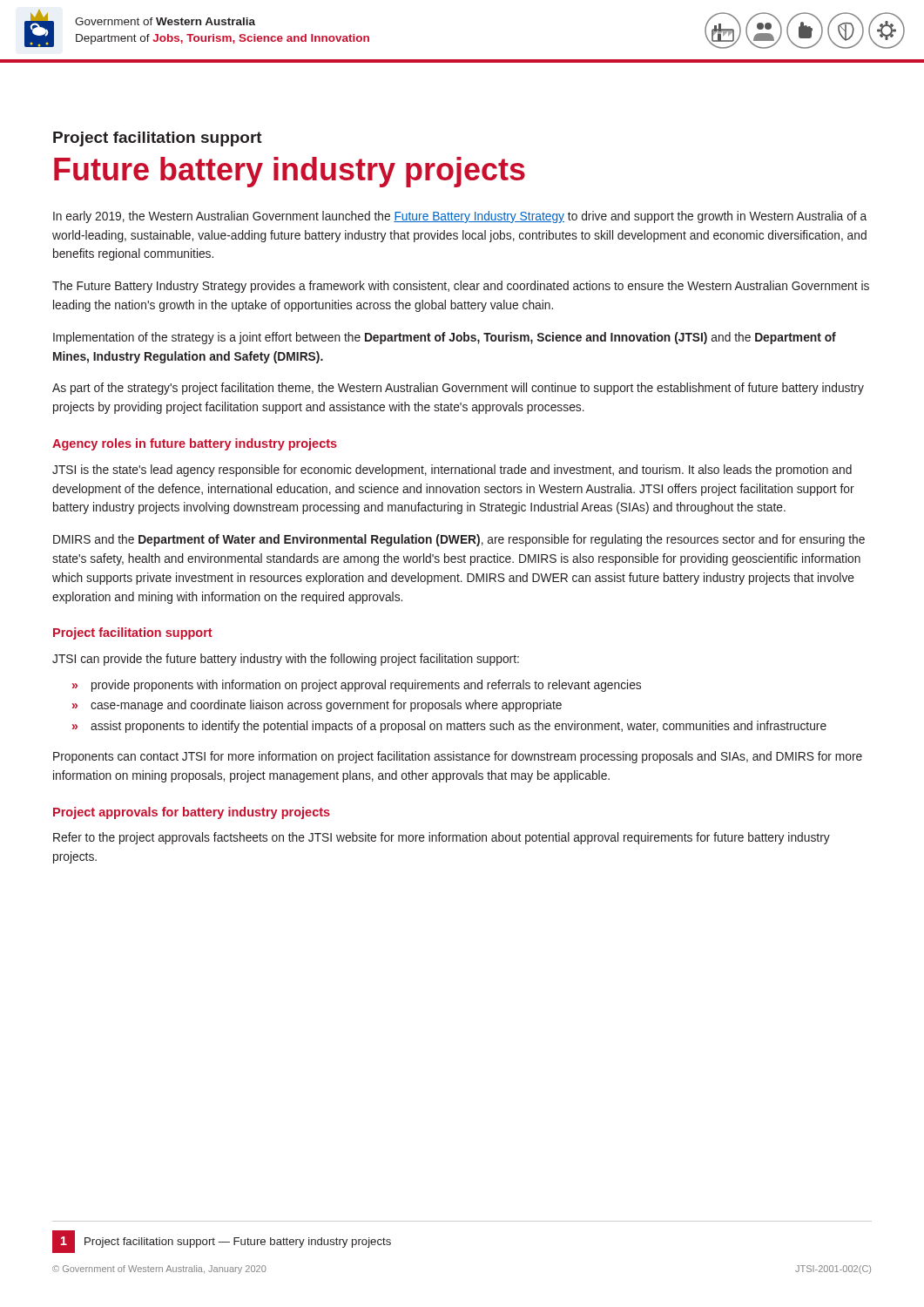Find the block on this page that starts "DMIRS and the Department of Water and Environmental"
Screen dimensions: 1307x924
[x=459, y=568]
